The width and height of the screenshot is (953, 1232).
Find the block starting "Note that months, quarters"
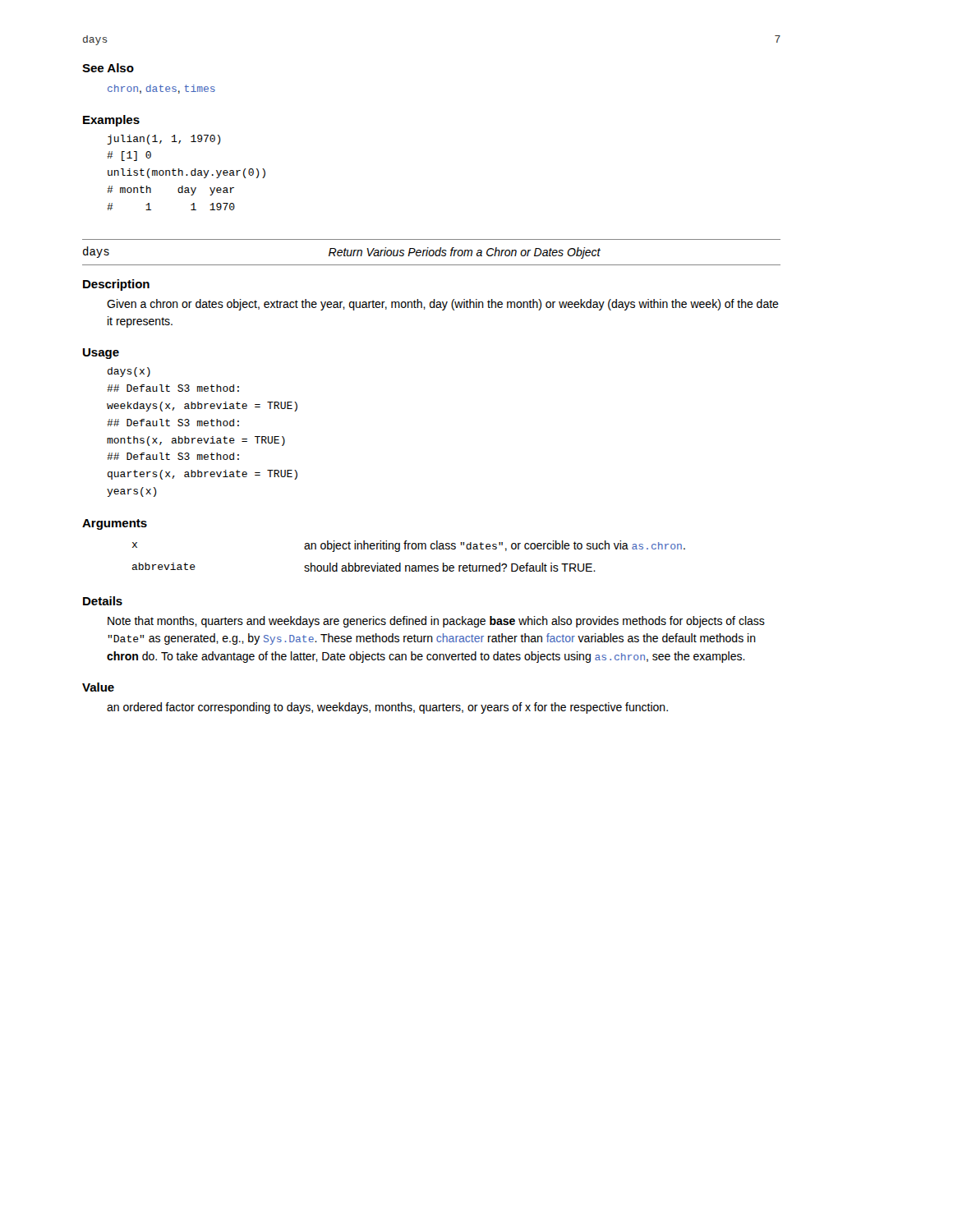tap(436, 639)
